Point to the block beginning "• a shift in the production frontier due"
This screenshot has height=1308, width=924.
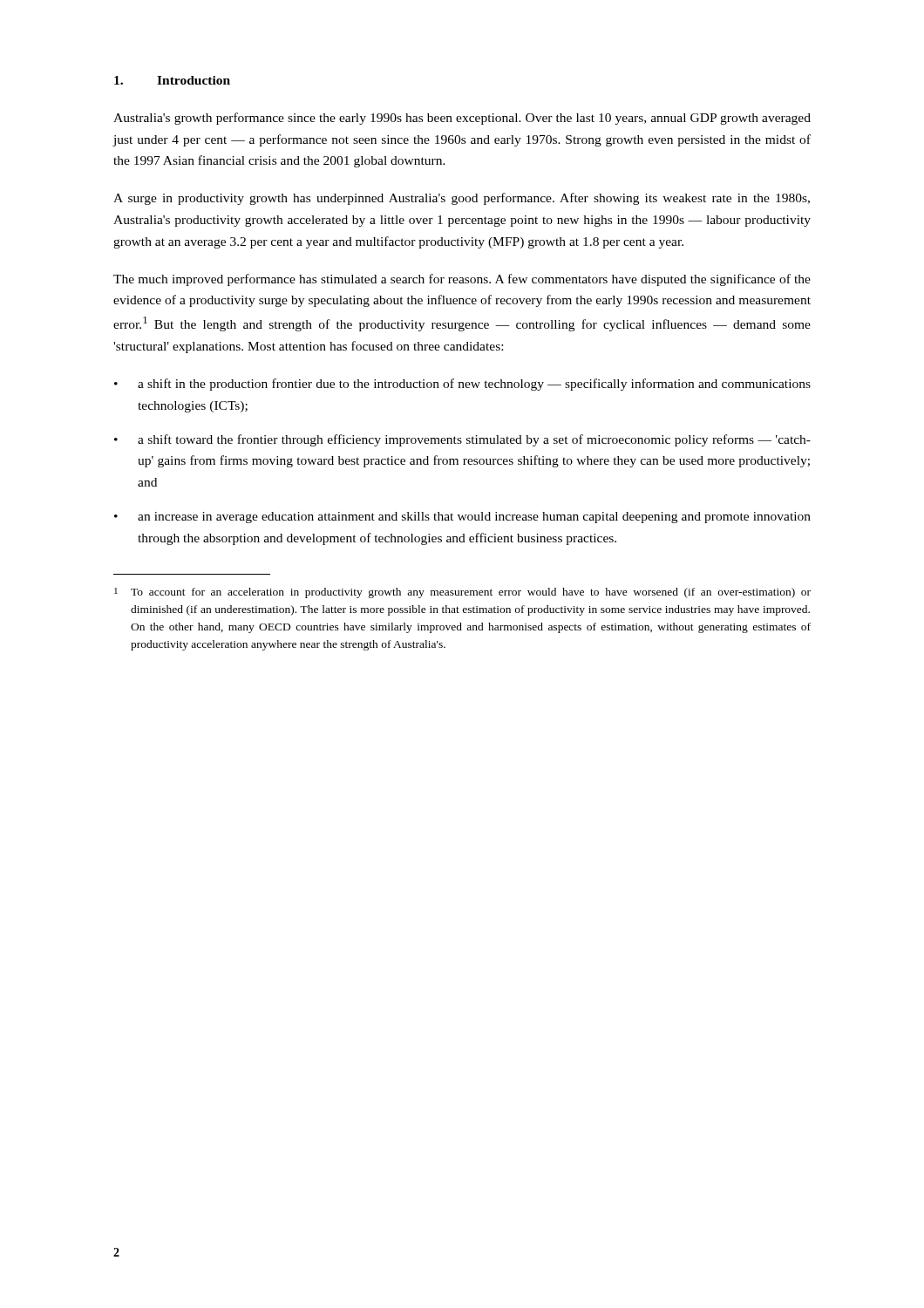tap(462, 395)
